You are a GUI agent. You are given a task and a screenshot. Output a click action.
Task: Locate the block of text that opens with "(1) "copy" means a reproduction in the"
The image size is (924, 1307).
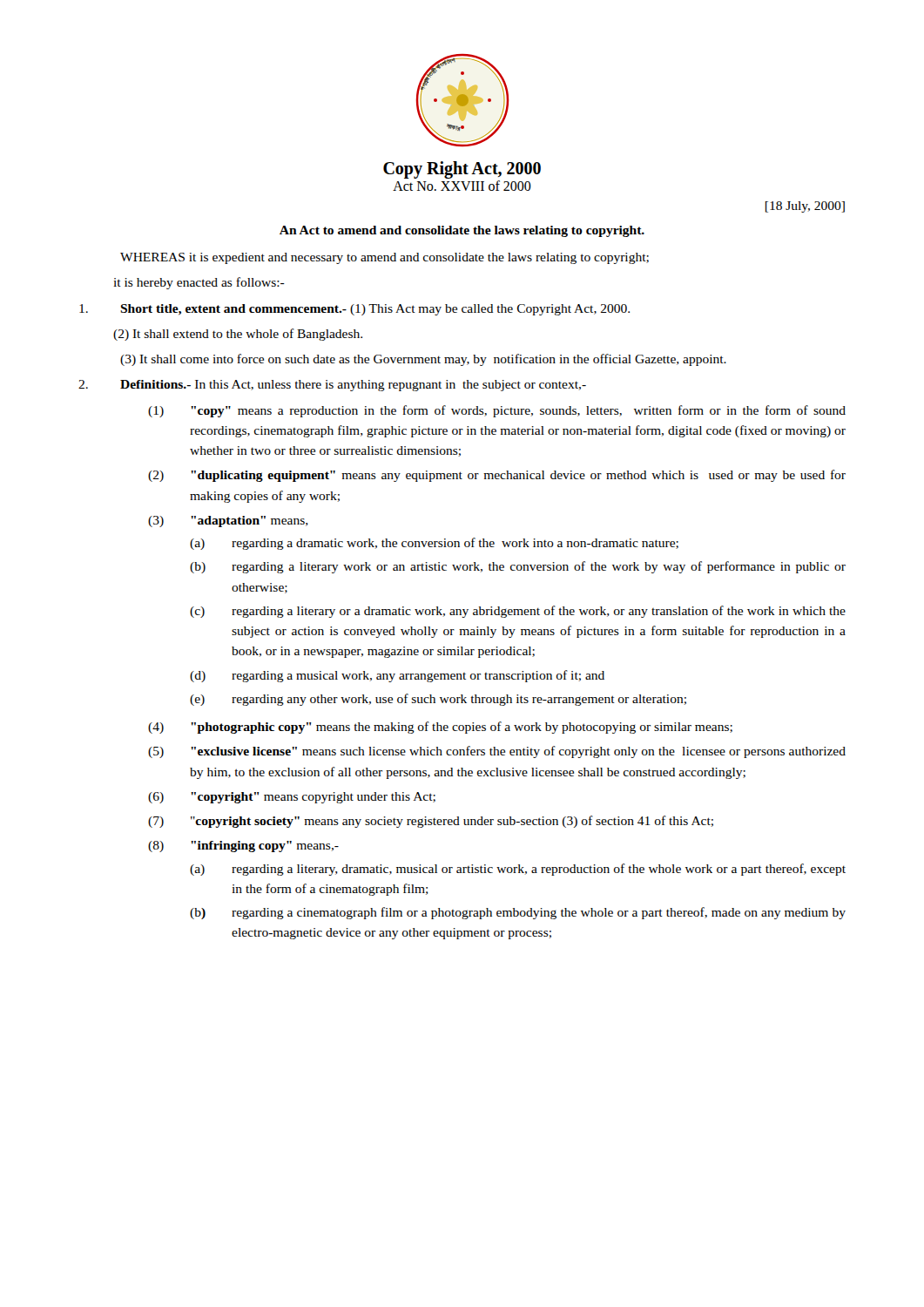tap(497, 430)
